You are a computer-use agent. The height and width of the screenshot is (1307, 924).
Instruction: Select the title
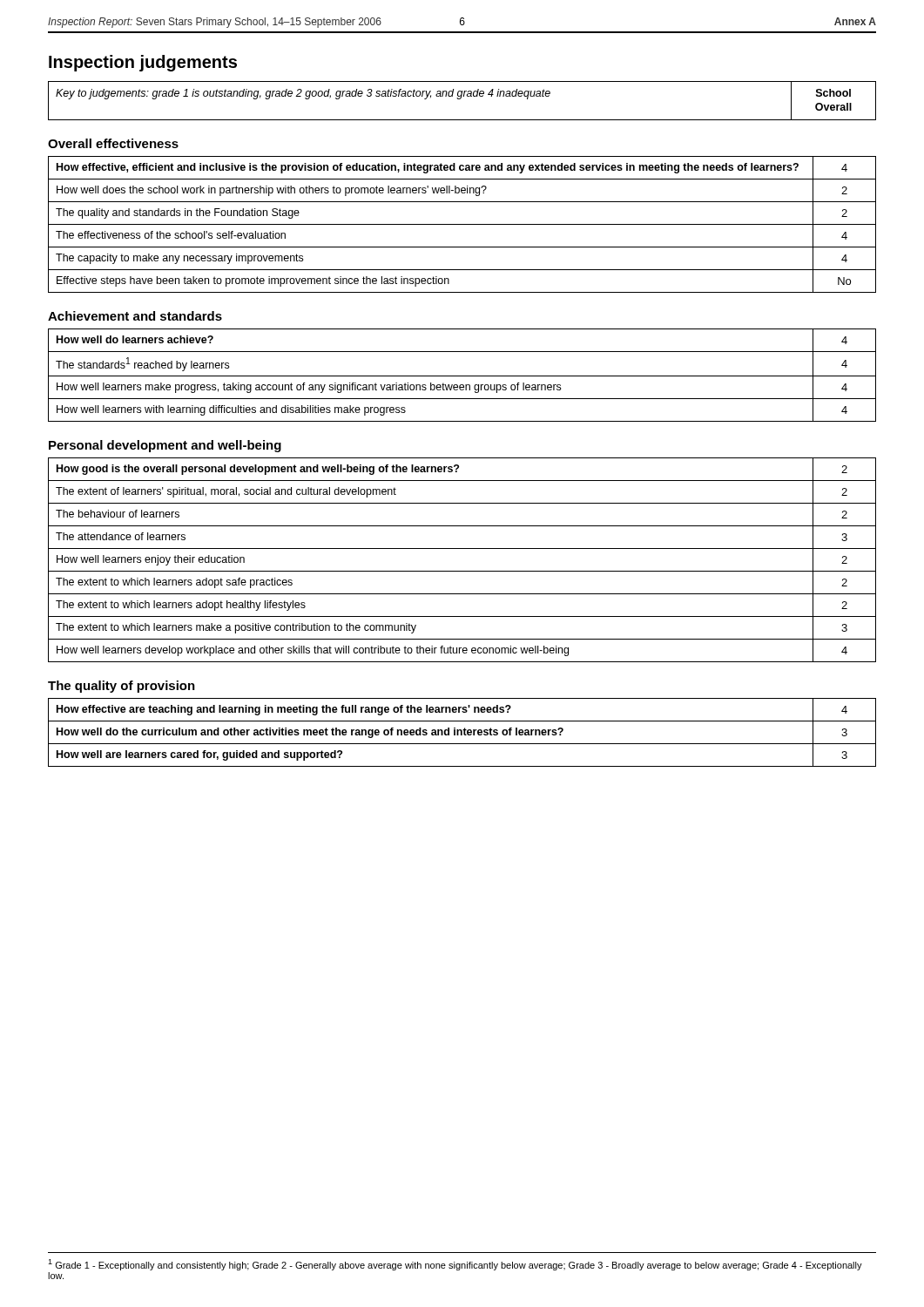[x=143, y=62]
